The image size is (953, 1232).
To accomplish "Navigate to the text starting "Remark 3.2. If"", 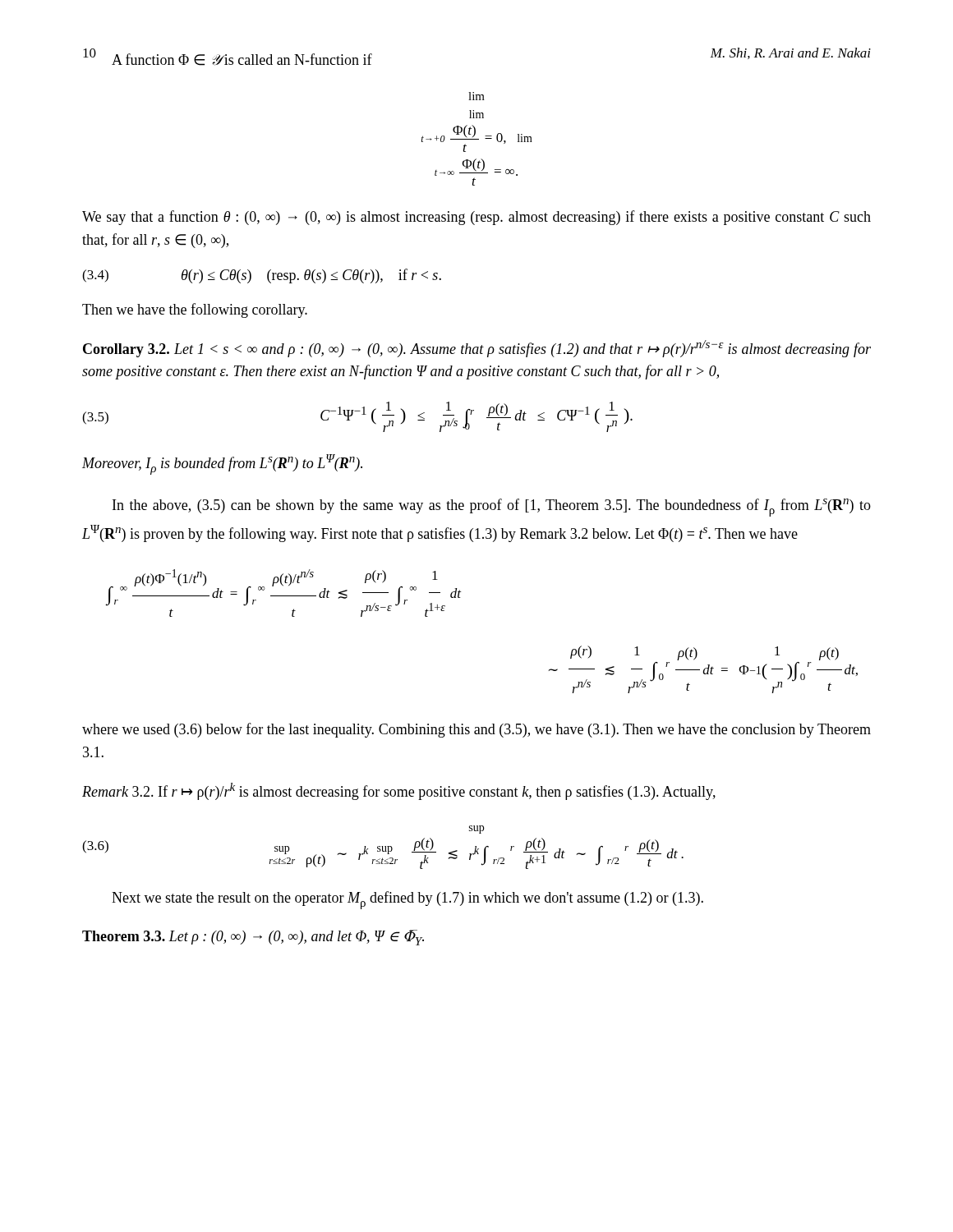I will coord(476,791).
